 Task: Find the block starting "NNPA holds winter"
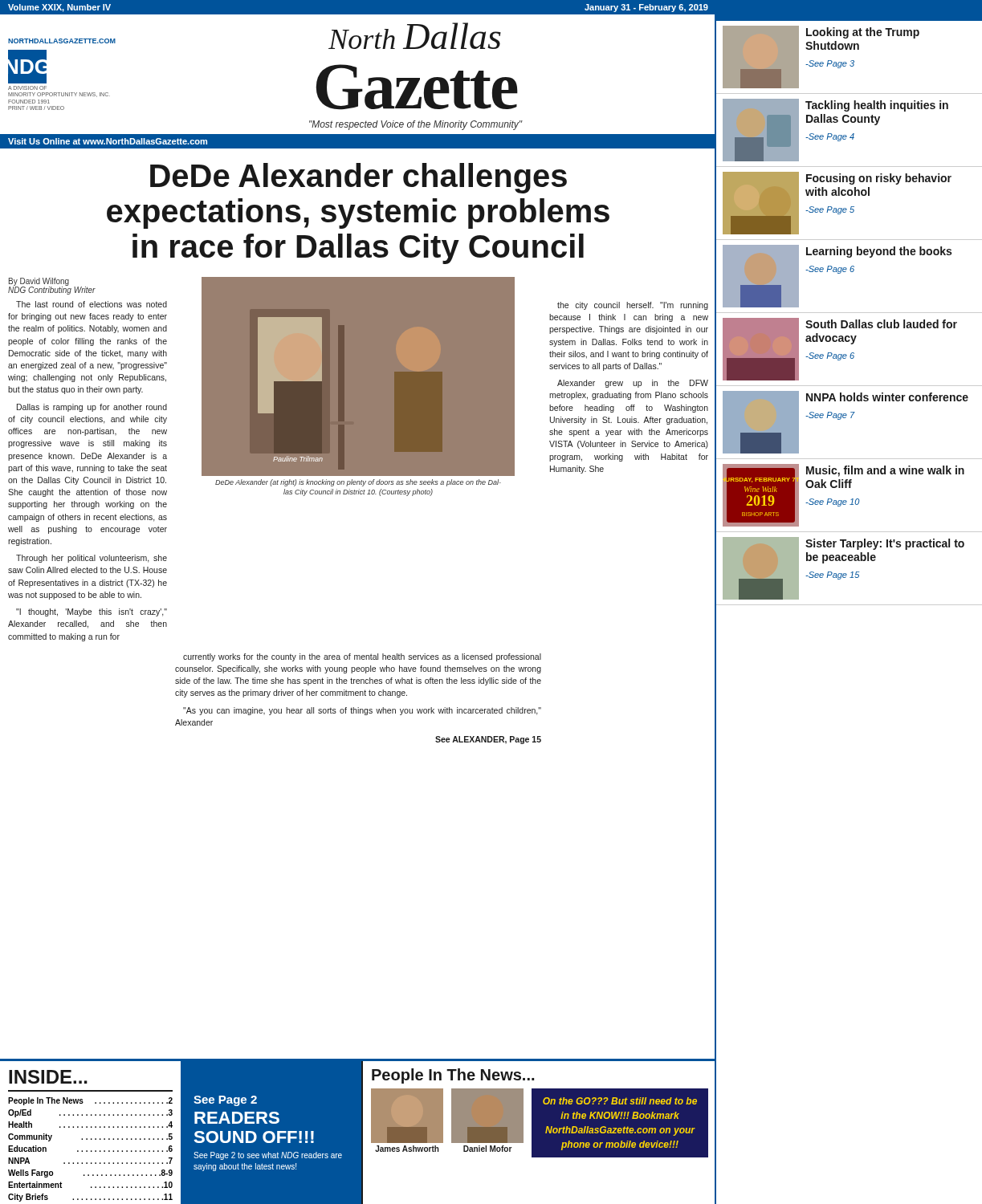click(x=890, y=405)
